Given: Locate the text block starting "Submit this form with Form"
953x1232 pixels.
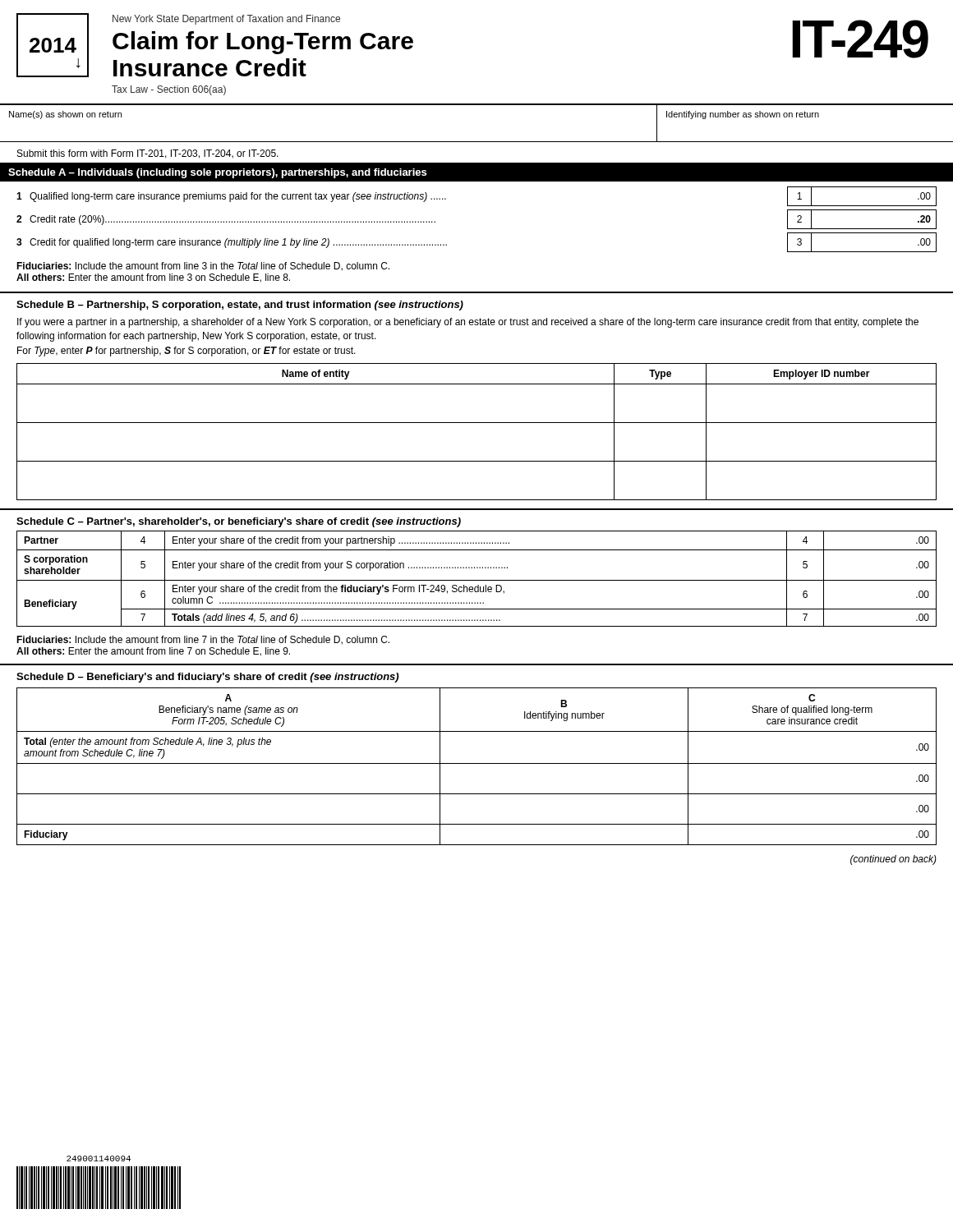Looking at the screenshot, I should click(x=148, y=154).
